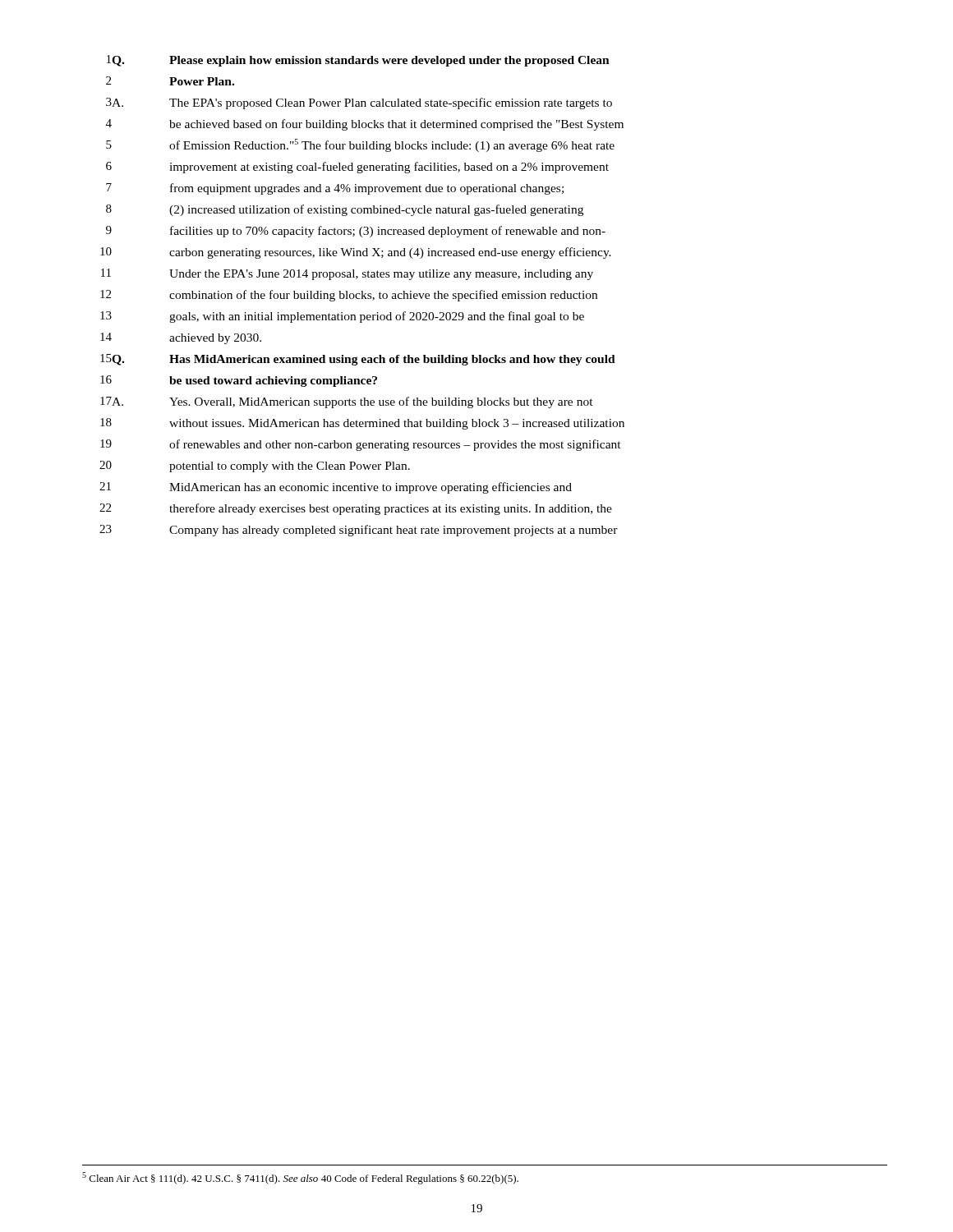Point to the block beginning "5 Clean Air Act § 111(d). 42 U.S.C."

pyautogui.click(x=485, y=1178)
